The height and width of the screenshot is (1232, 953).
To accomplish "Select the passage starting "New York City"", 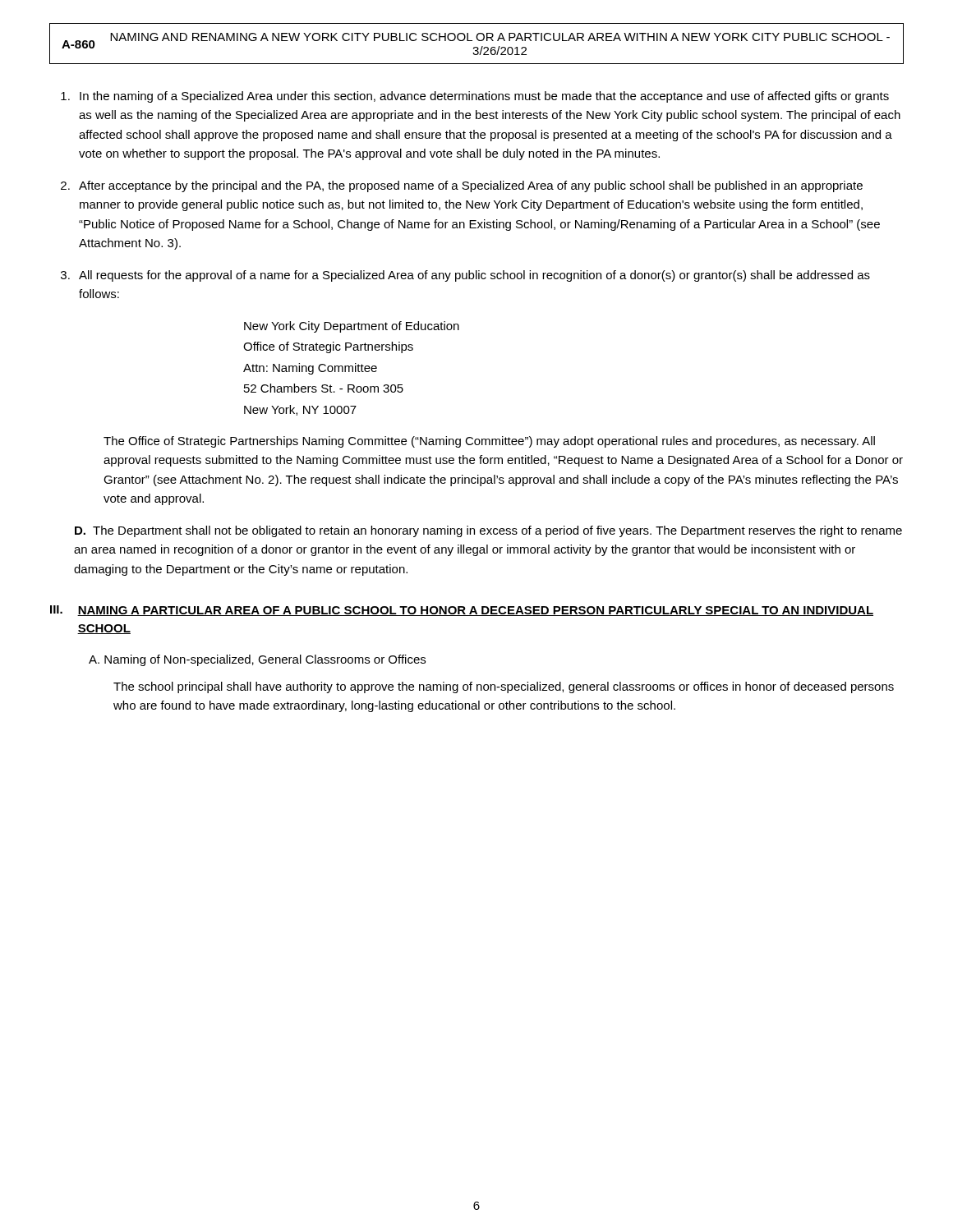I will click(x=351, y=367).
